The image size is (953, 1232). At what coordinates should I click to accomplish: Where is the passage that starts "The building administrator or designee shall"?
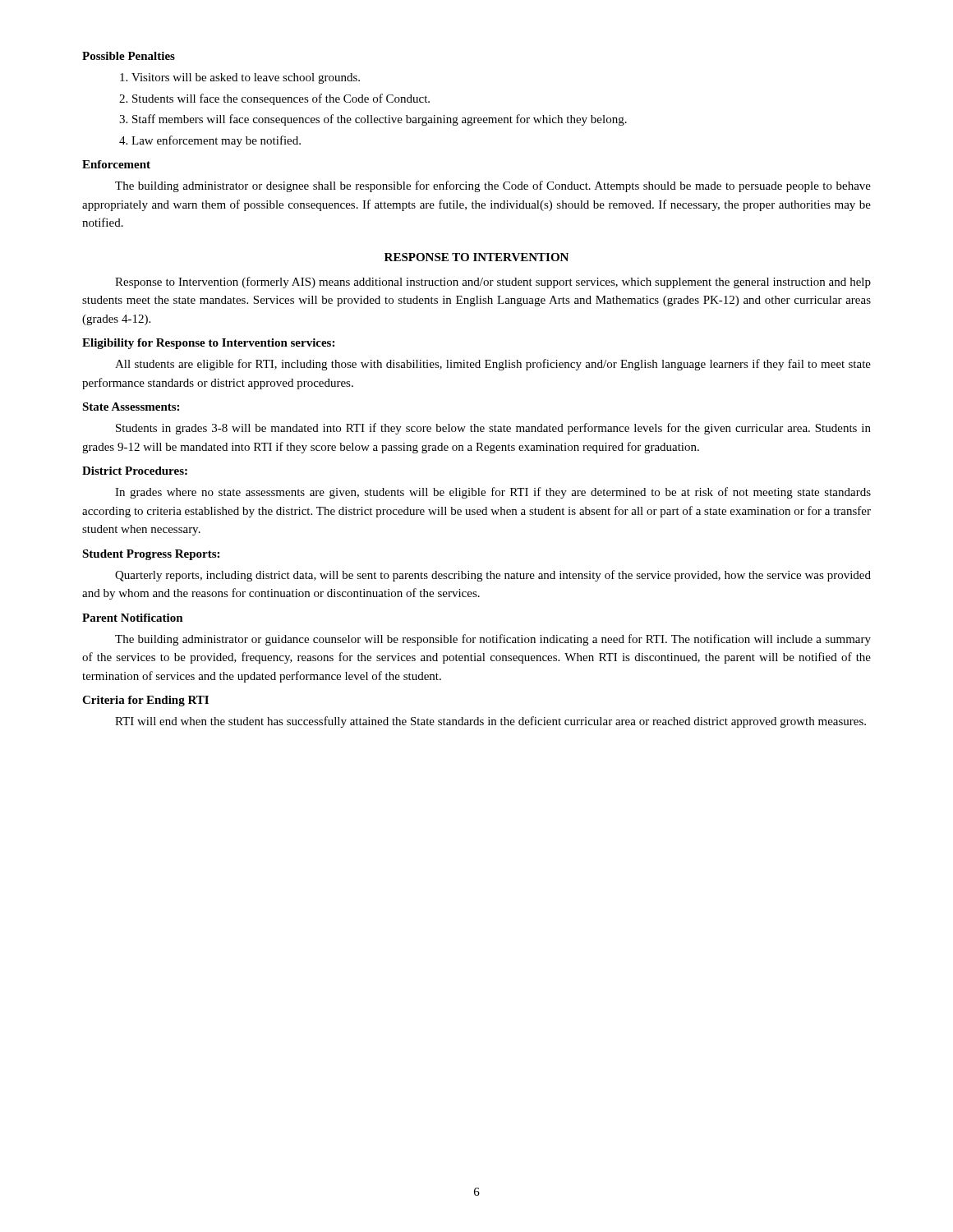pos(476,204)
